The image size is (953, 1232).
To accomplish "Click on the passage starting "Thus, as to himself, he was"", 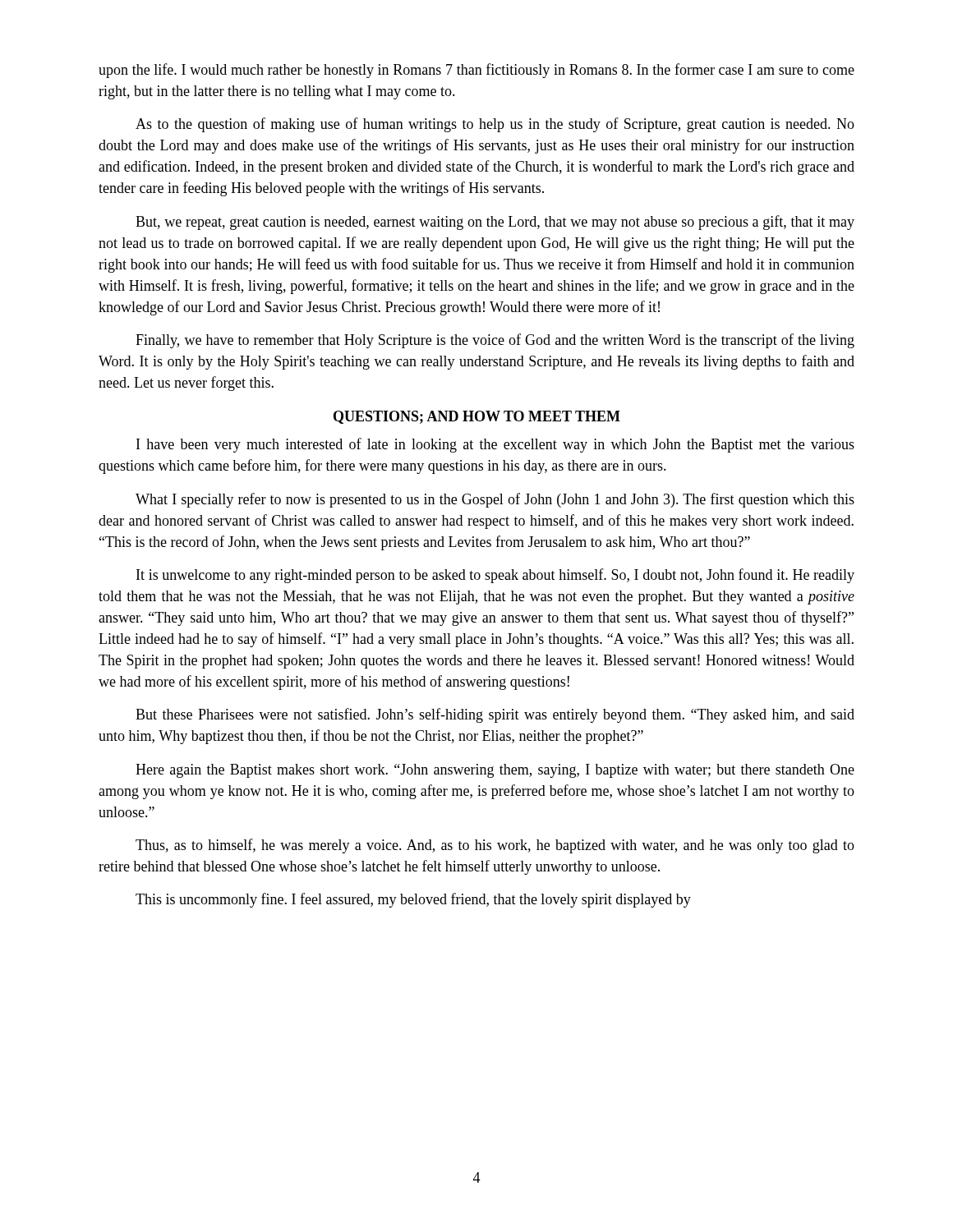I will pos(476,856).
